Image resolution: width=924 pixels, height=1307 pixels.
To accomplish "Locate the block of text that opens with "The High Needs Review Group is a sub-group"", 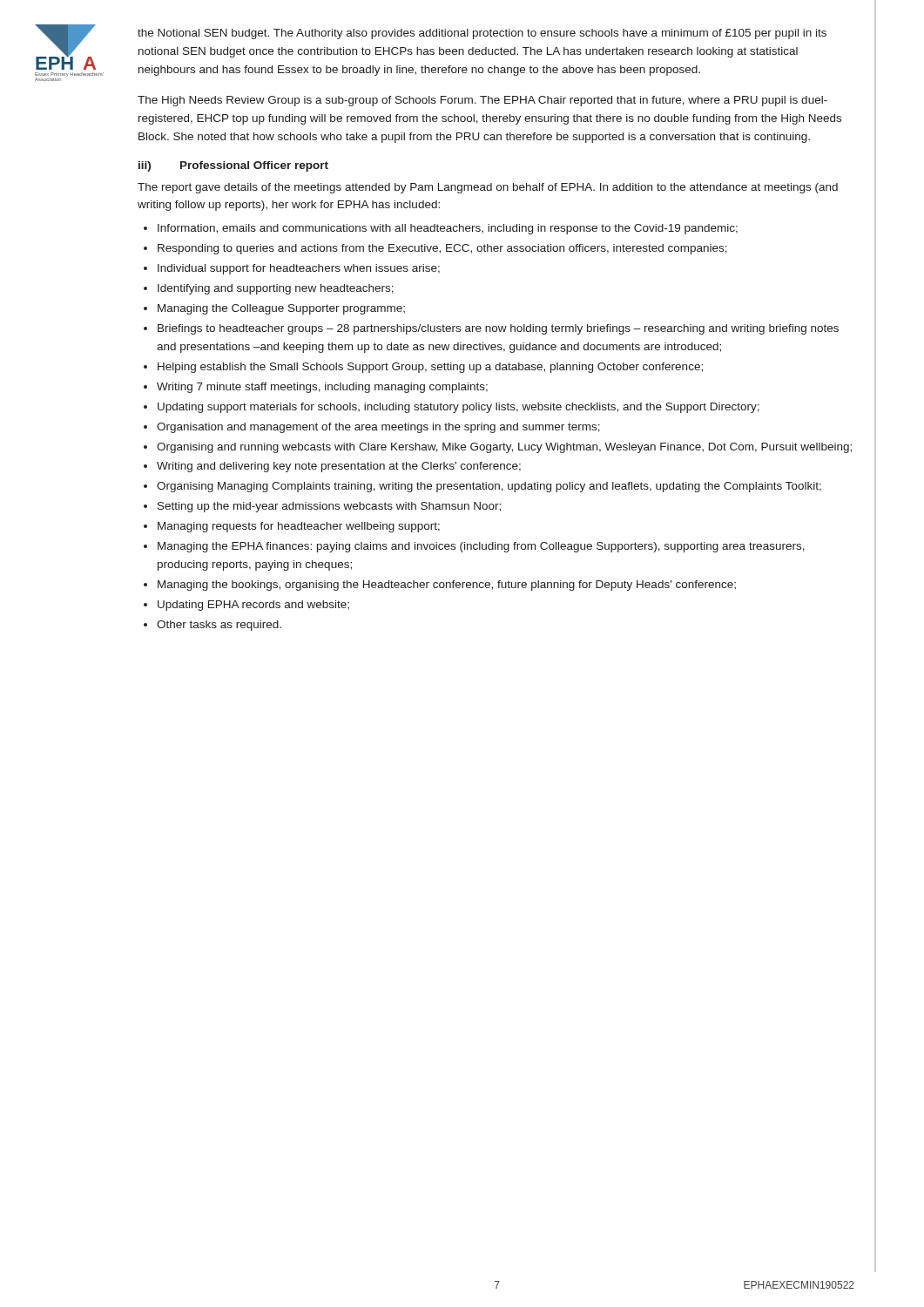I will [x=490, y=118].
